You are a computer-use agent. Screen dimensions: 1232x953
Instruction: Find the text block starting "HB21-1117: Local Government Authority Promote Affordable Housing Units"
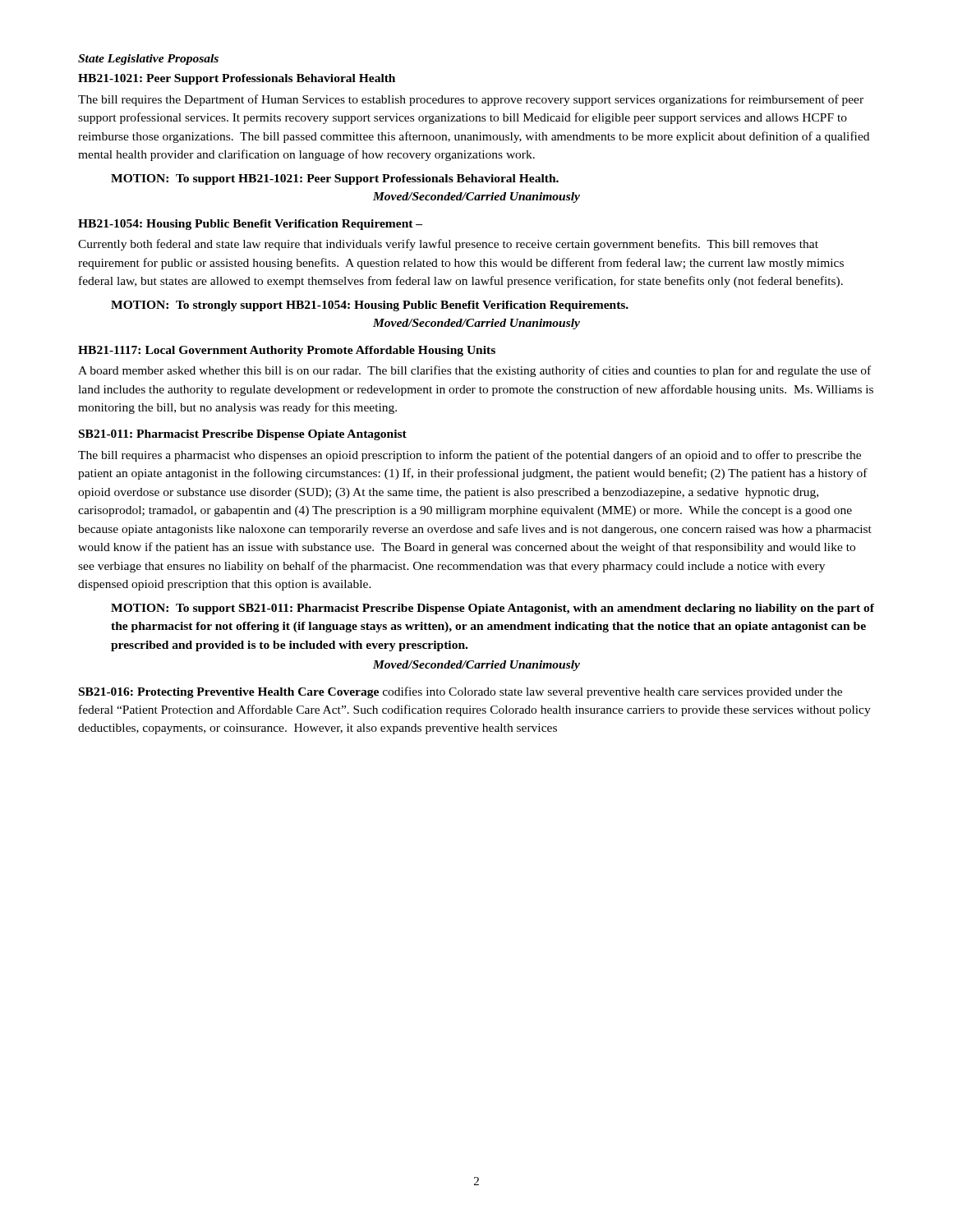coord(287,349)
